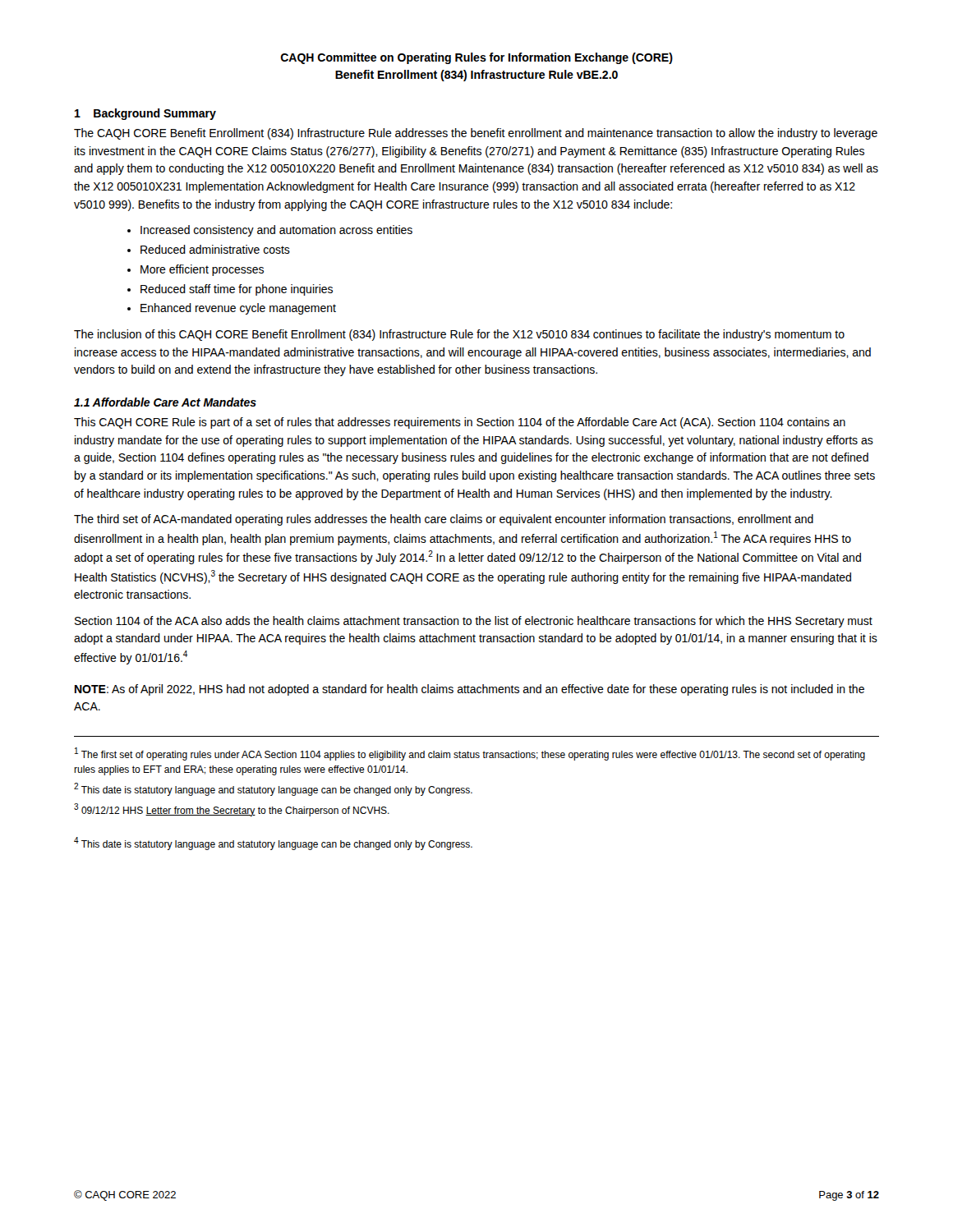Click on the region starting "Increased consistency and automation across"
Image resolution: width=953 pixels, height=1232 pixels.
click(276, 230)
